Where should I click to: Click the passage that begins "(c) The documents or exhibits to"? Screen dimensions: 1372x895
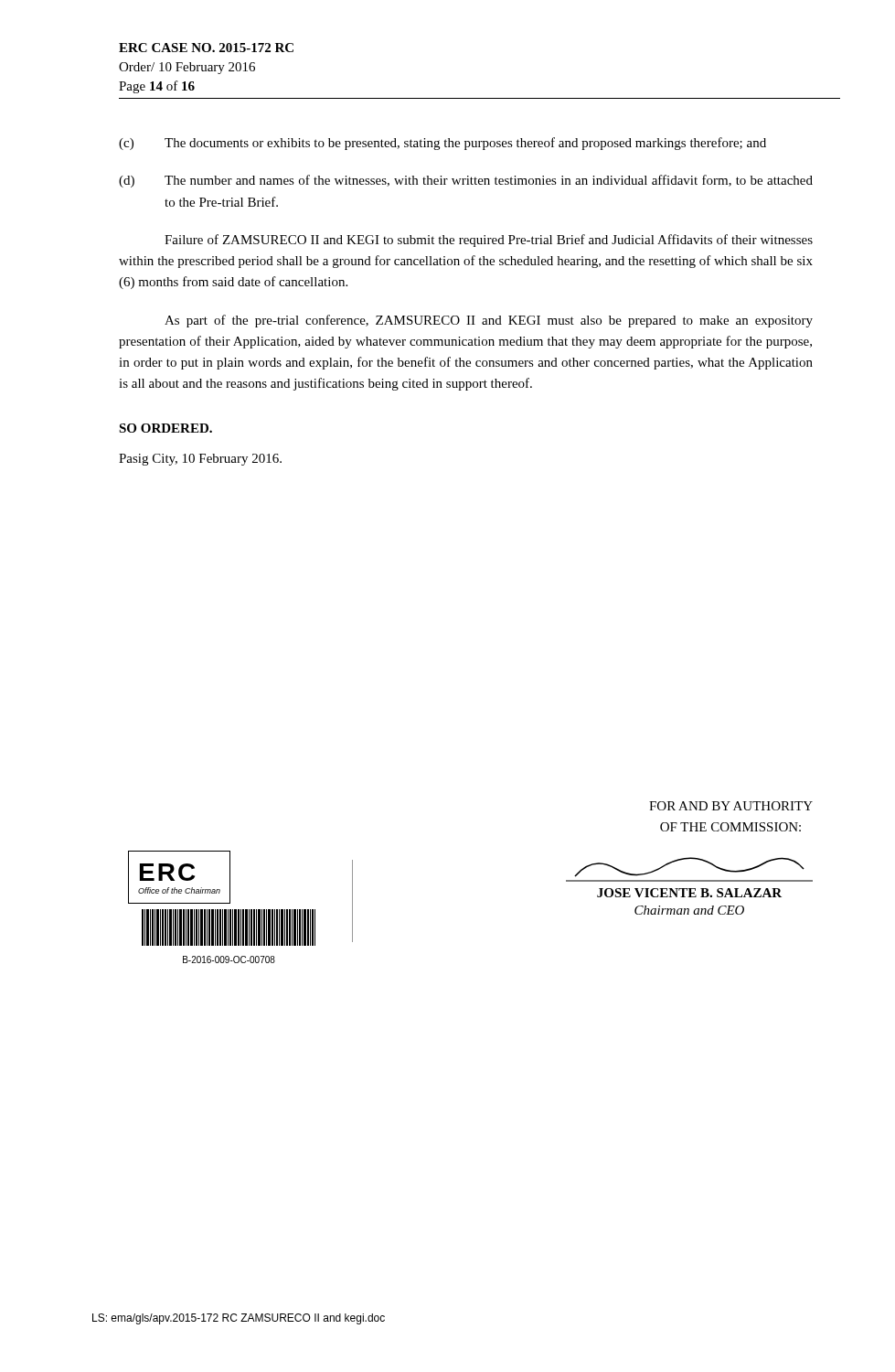(466, 143)
